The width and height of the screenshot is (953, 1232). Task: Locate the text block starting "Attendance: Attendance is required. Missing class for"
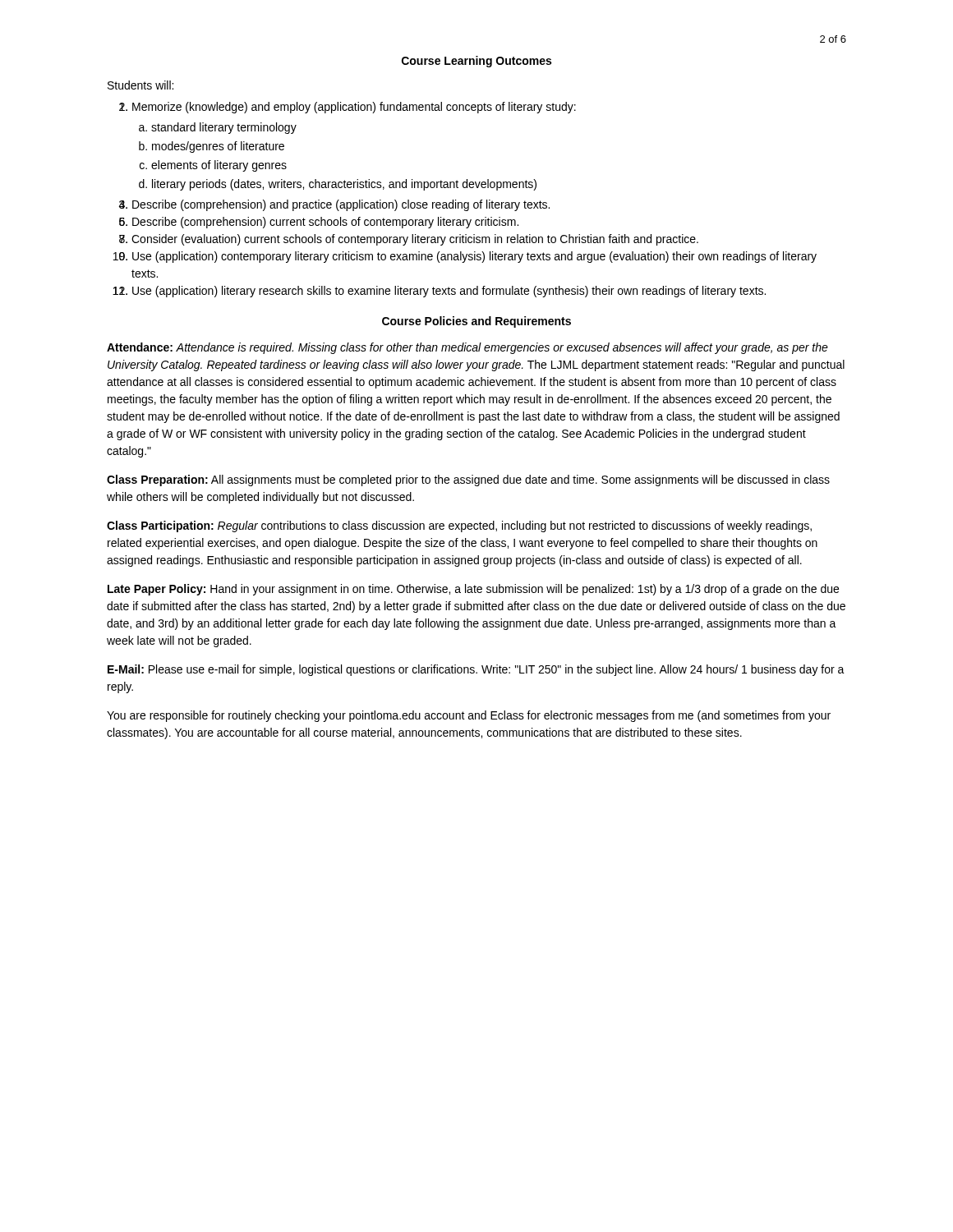(x=476, y=399)
